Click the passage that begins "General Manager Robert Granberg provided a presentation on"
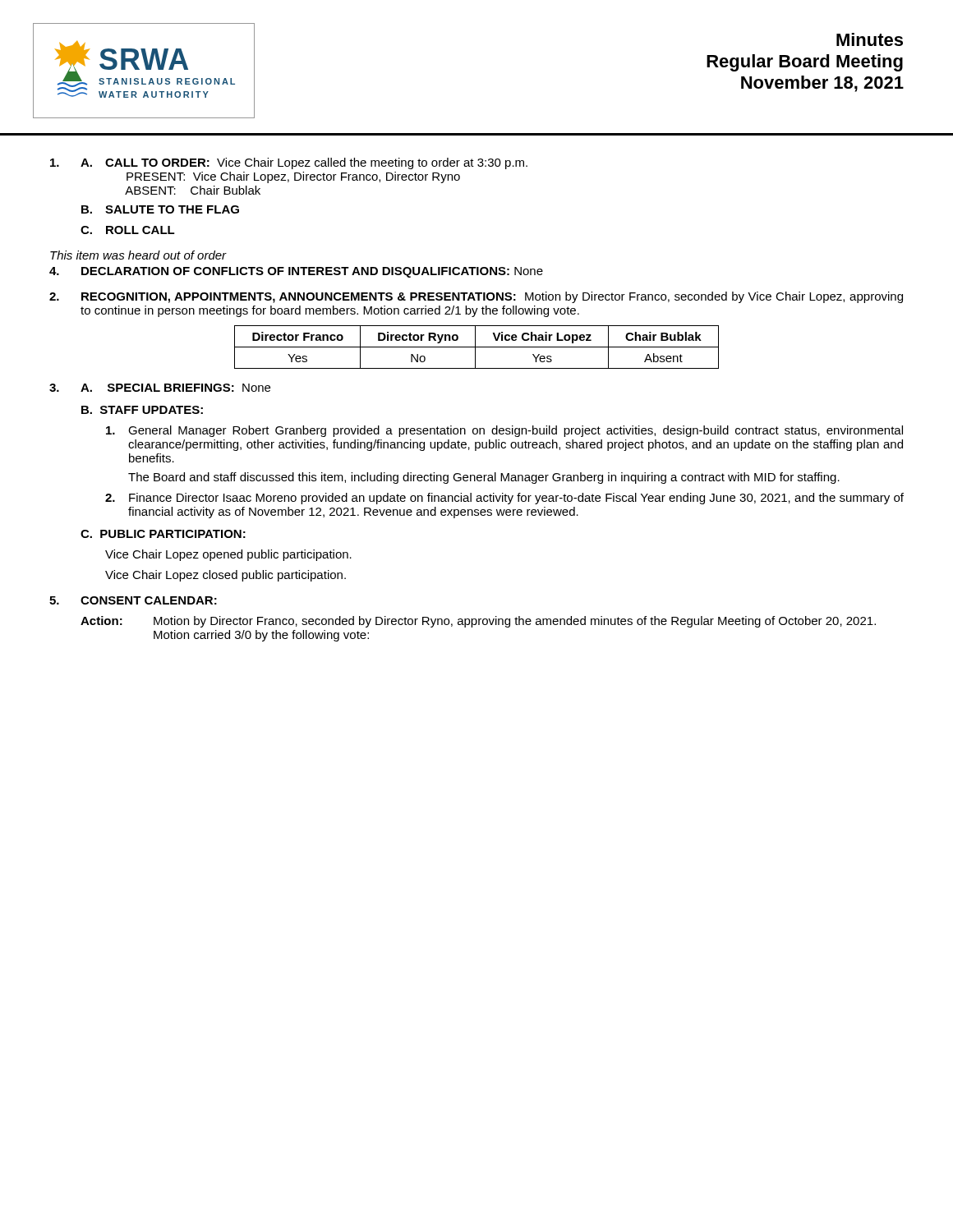Screen dimensions: 1232x953 point(504,444)
